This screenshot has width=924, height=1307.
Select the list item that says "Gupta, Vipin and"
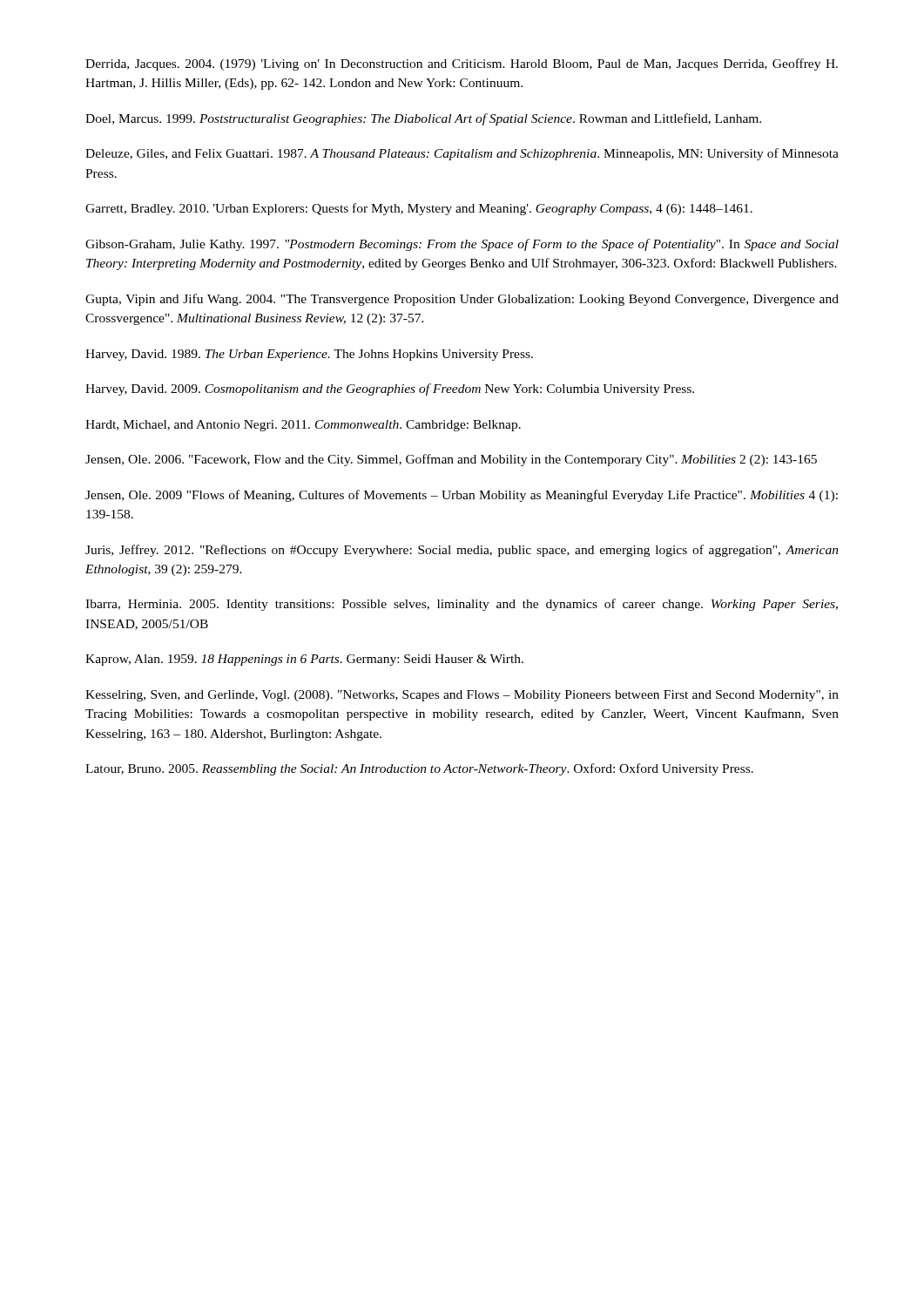pos(462,308)
